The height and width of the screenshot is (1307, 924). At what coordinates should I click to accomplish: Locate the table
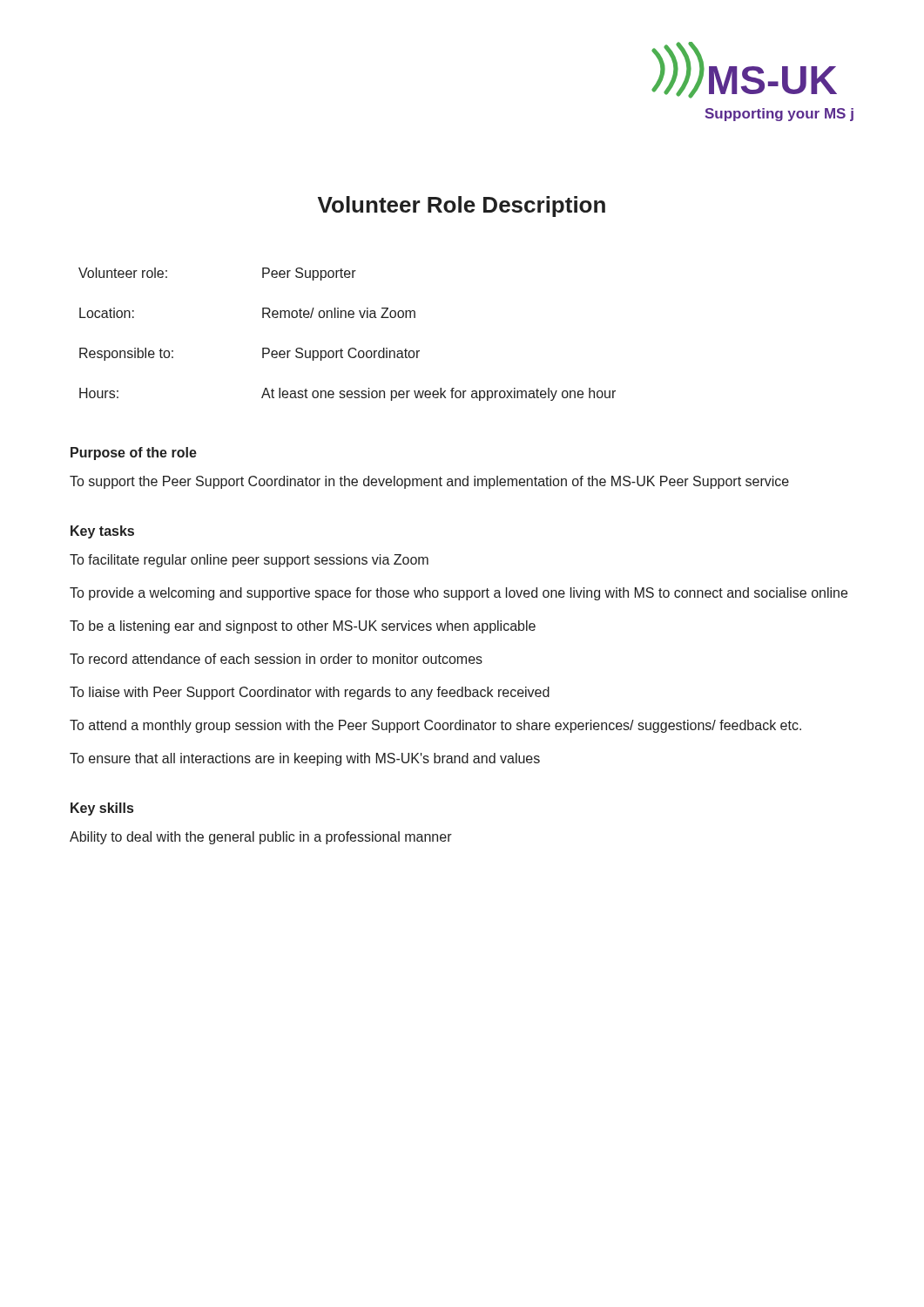click(462, 334)
